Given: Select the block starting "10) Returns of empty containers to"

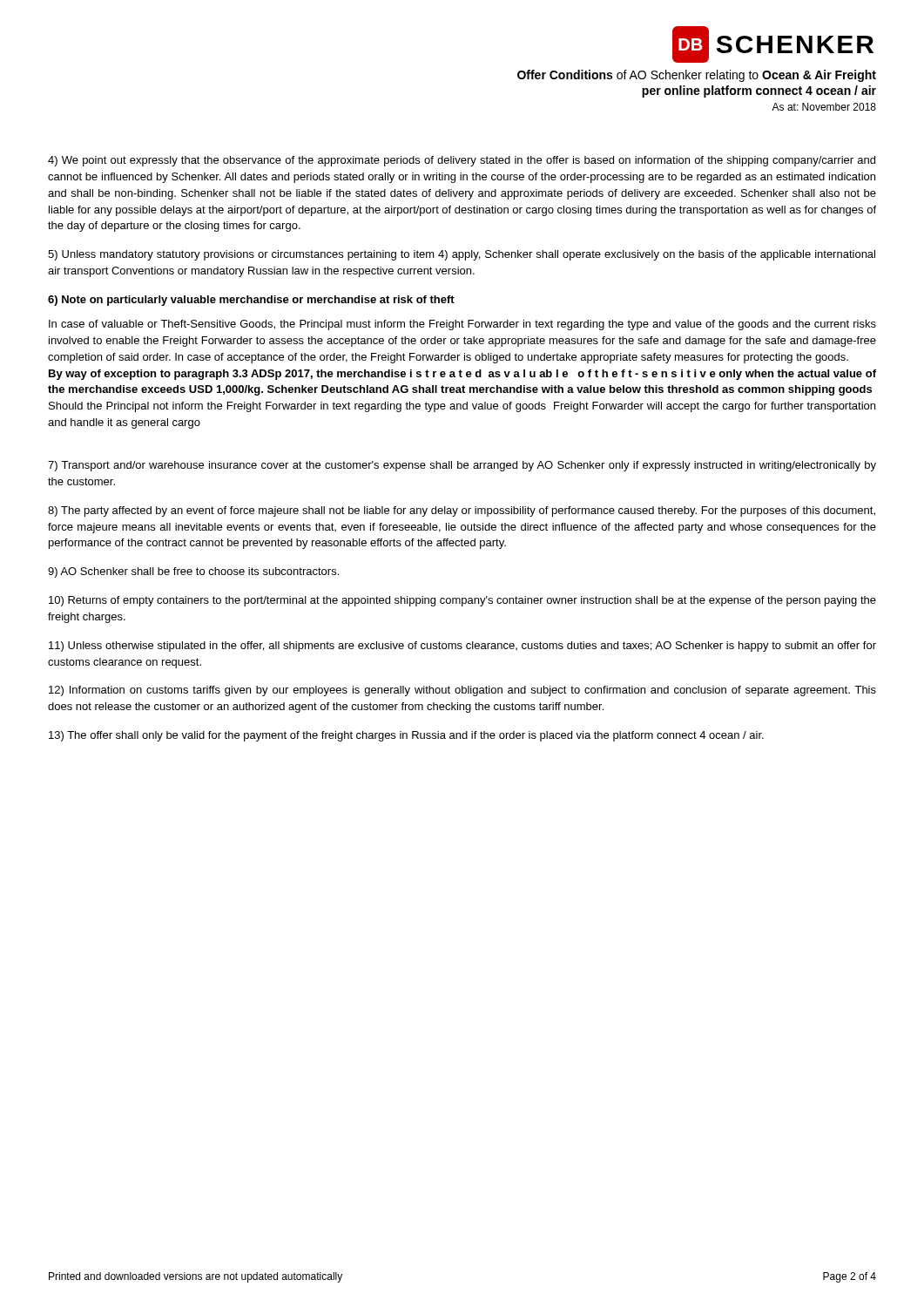Looking at the screenshot, I should tap(462, 608).
